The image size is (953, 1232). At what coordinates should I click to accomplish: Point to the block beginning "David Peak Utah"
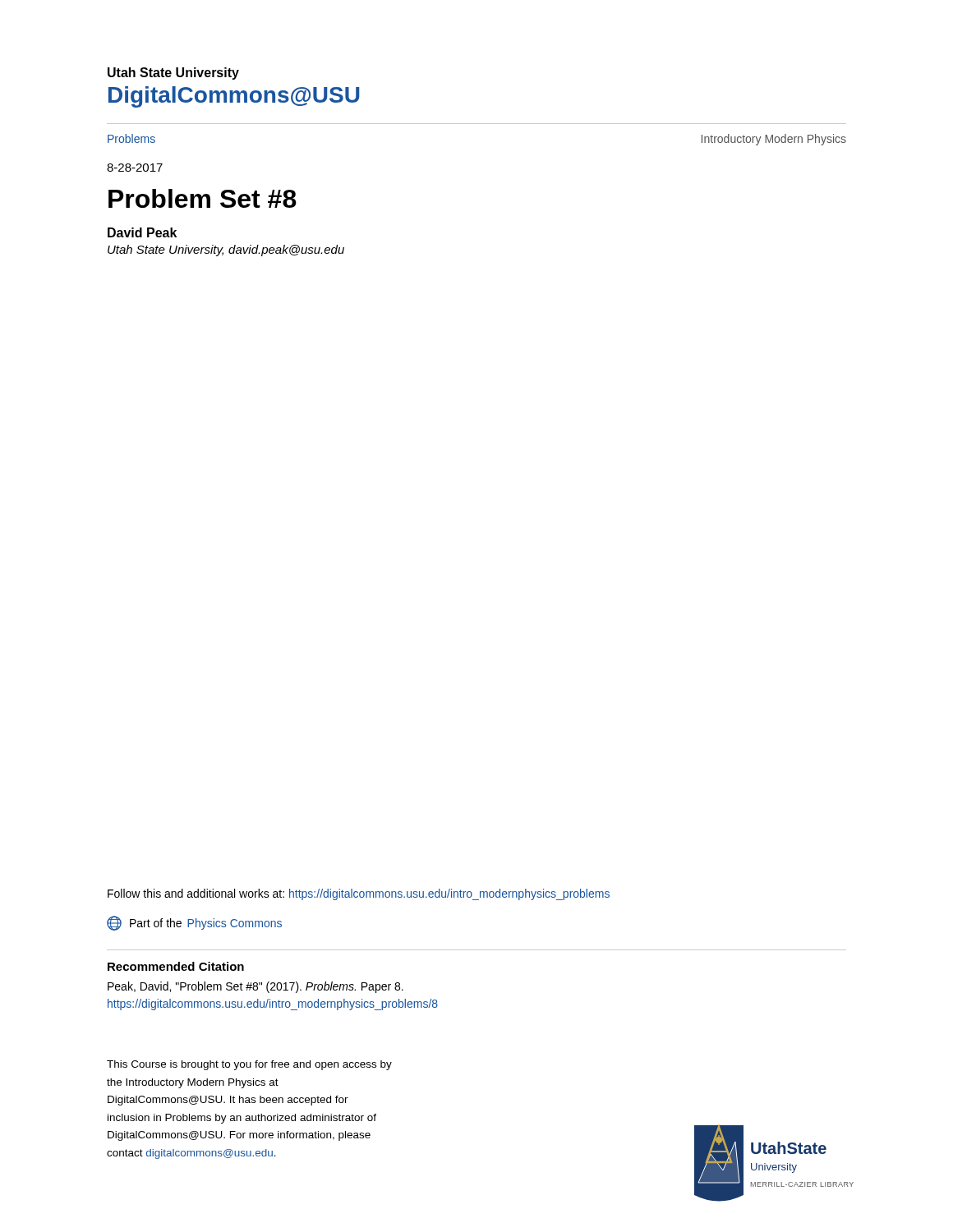[x=142, y=232]
